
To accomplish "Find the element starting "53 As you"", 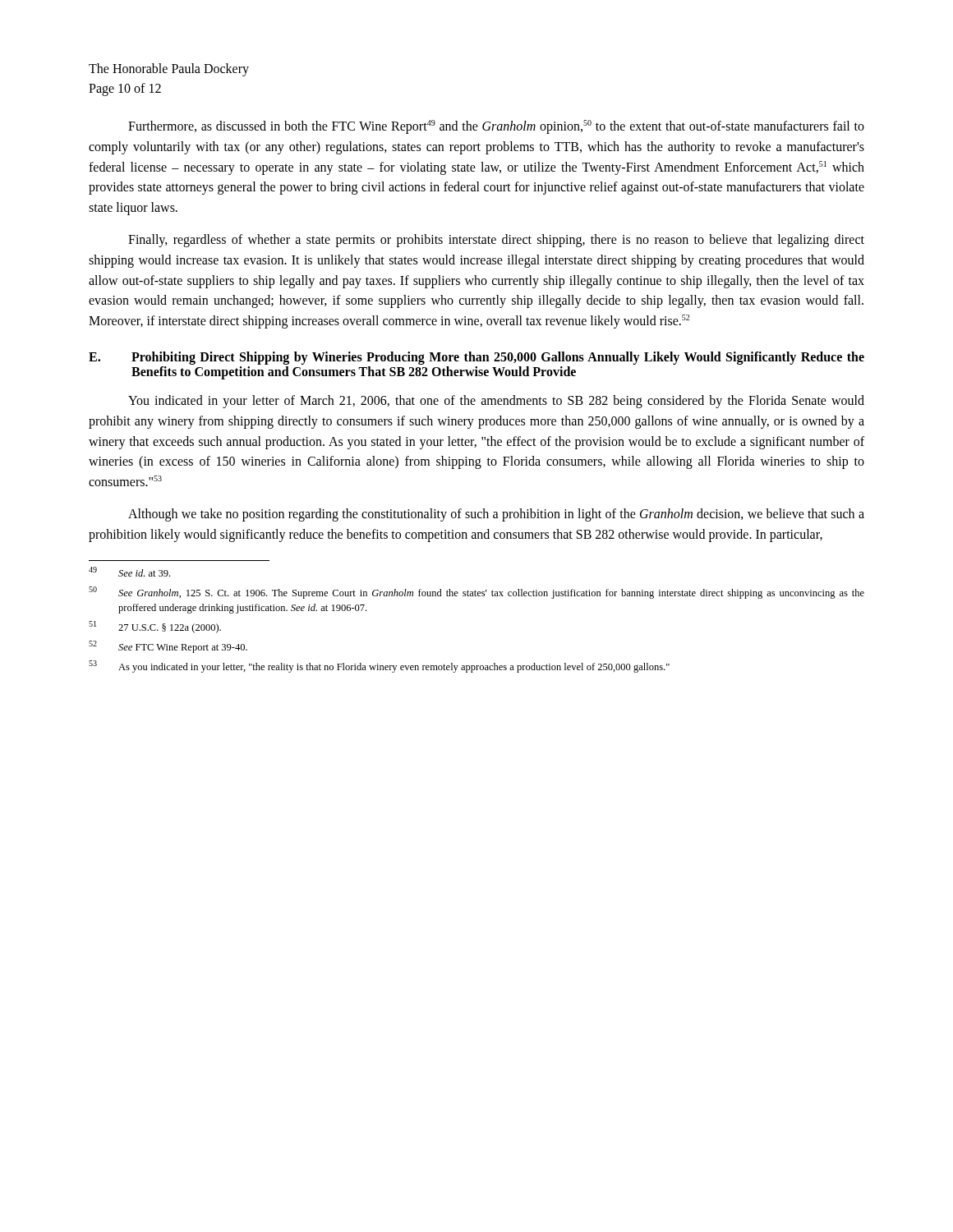I will pyautogui.click(x=476, y=667).
